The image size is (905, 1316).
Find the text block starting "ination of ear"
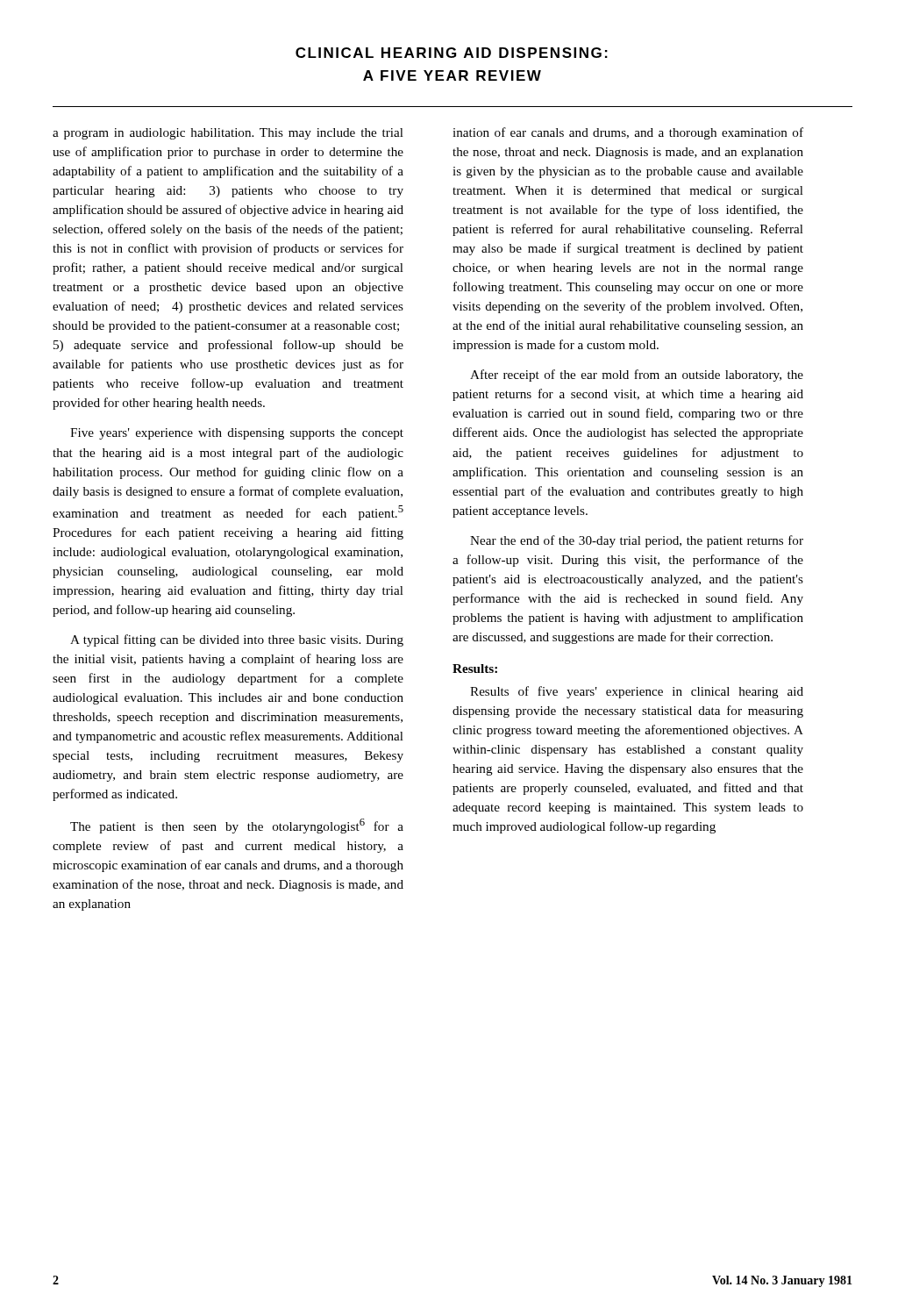coord(628,239)
